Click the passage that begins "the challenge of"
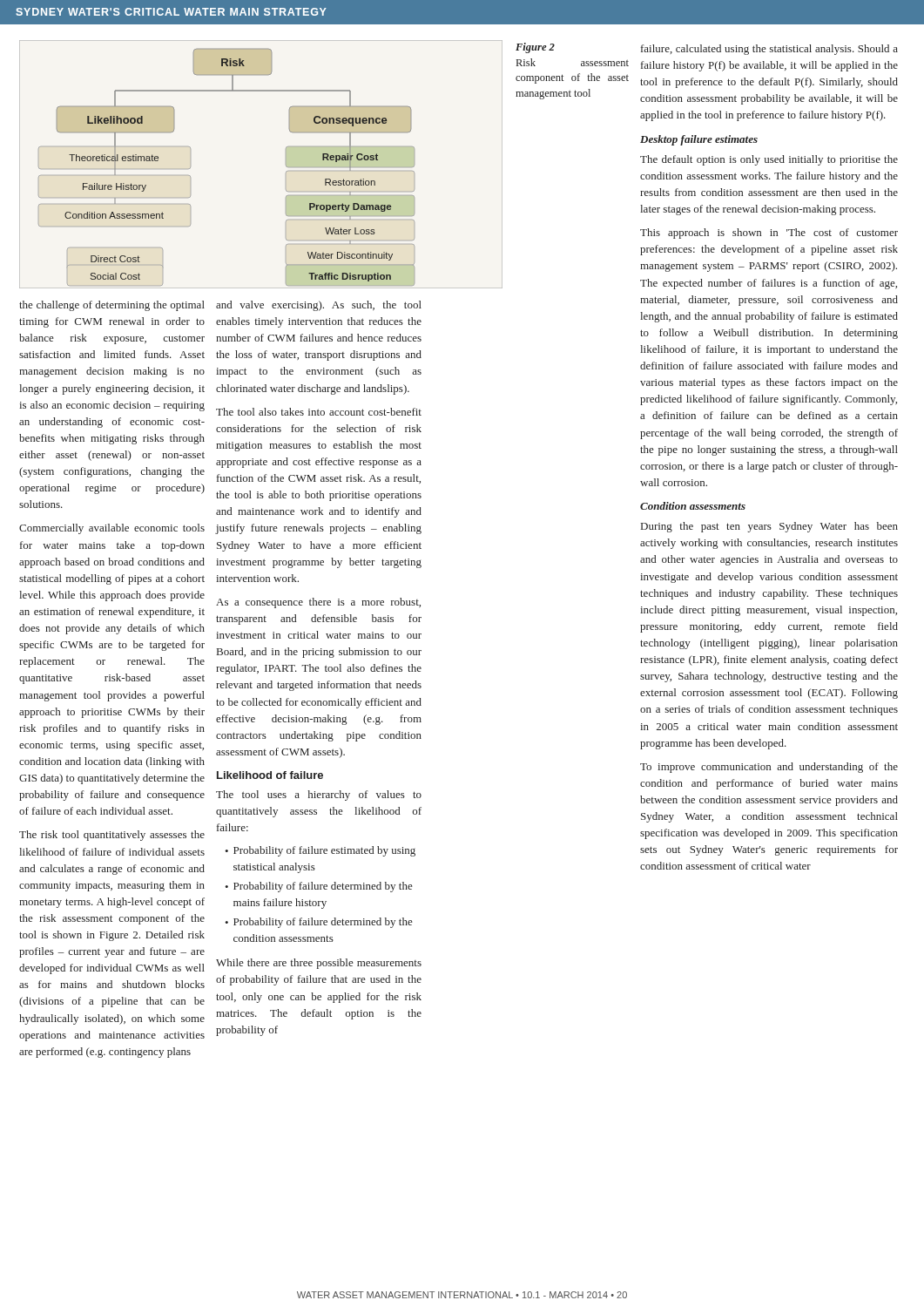924x1307 pixels. click(112, 678)
